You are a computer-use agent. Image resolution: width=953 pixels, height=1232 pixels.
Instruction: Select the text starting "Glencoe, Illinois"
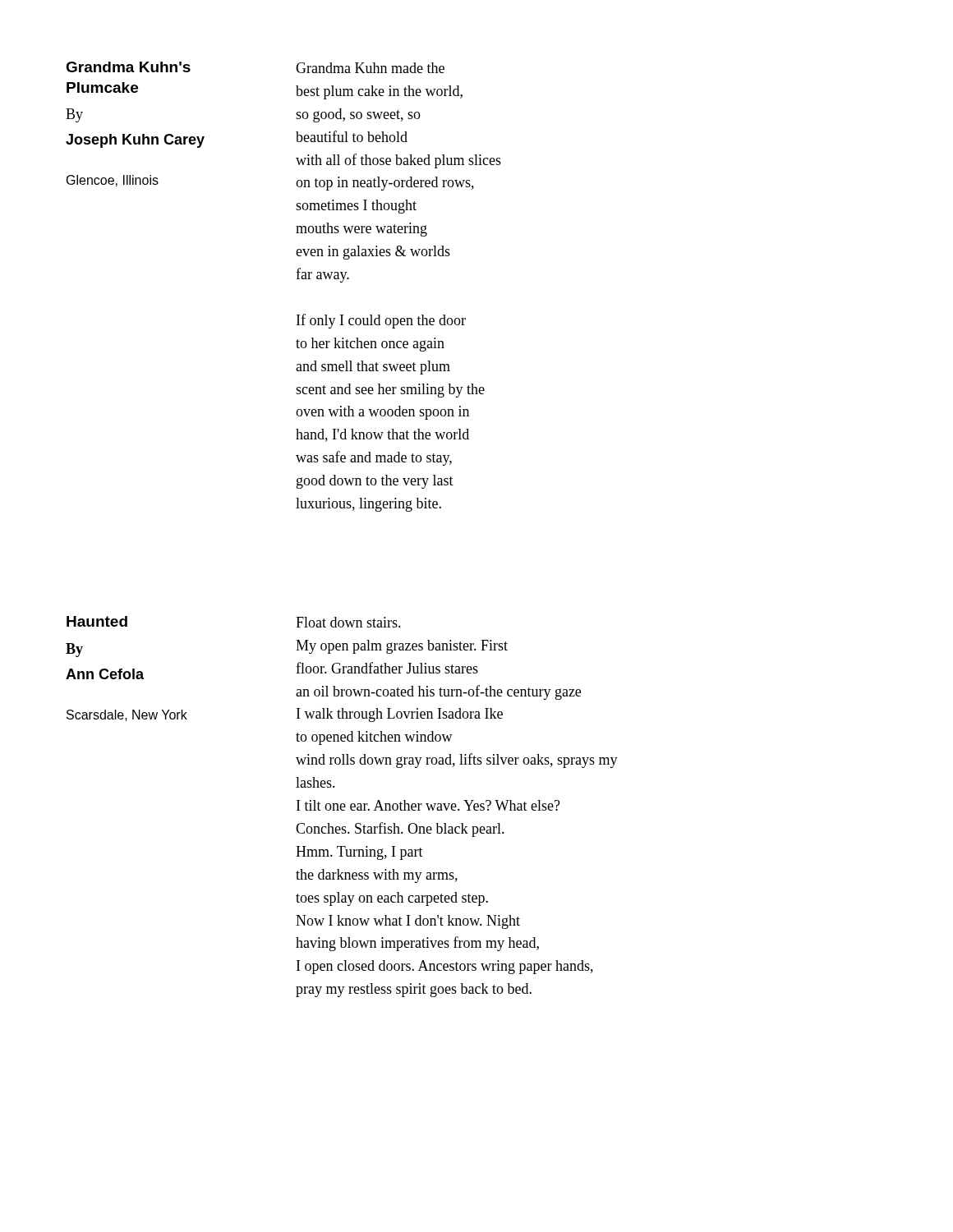click(112, 181)
